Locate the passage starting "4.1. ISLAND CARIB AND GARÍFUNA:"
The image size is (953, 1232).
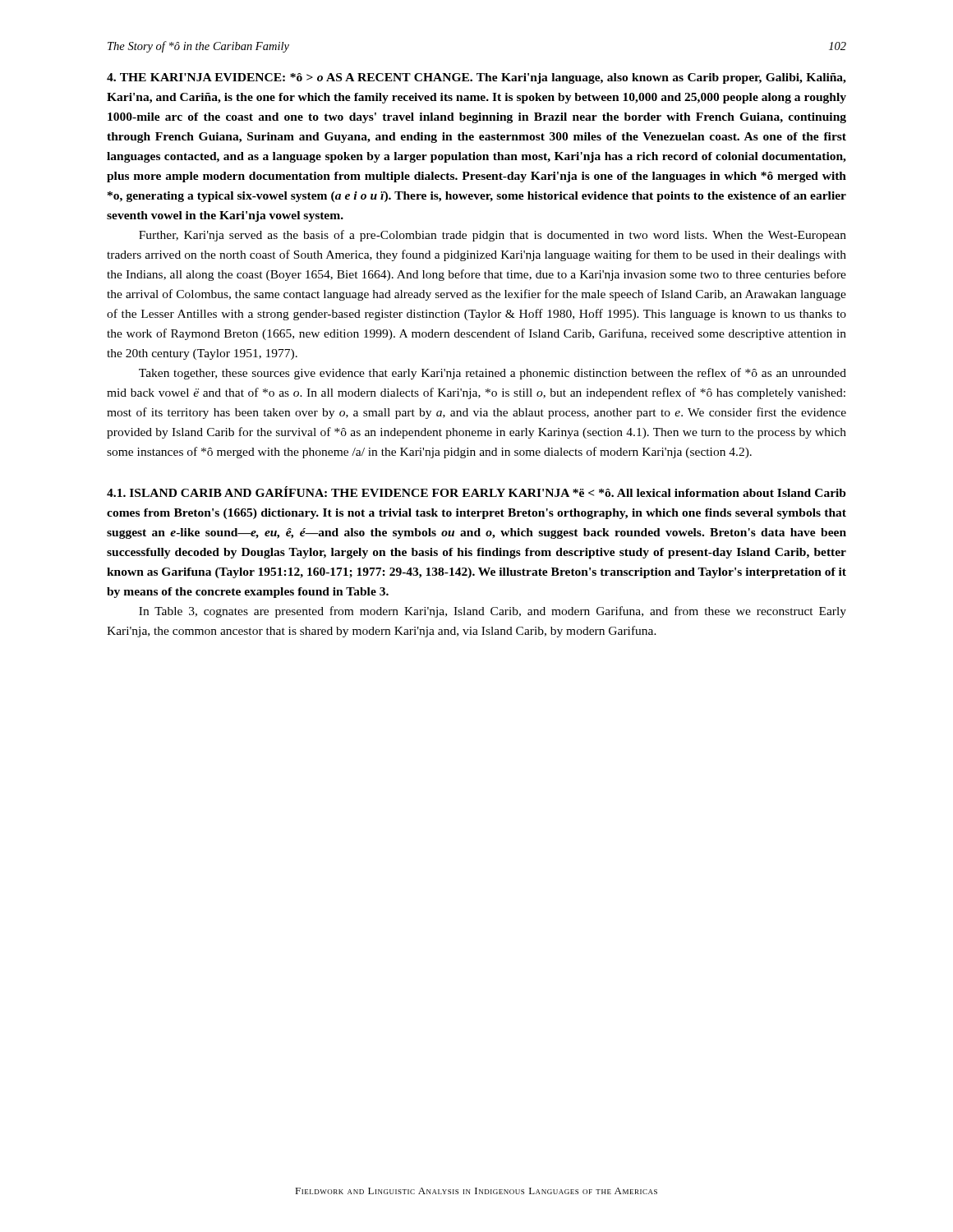pos(476,542)
